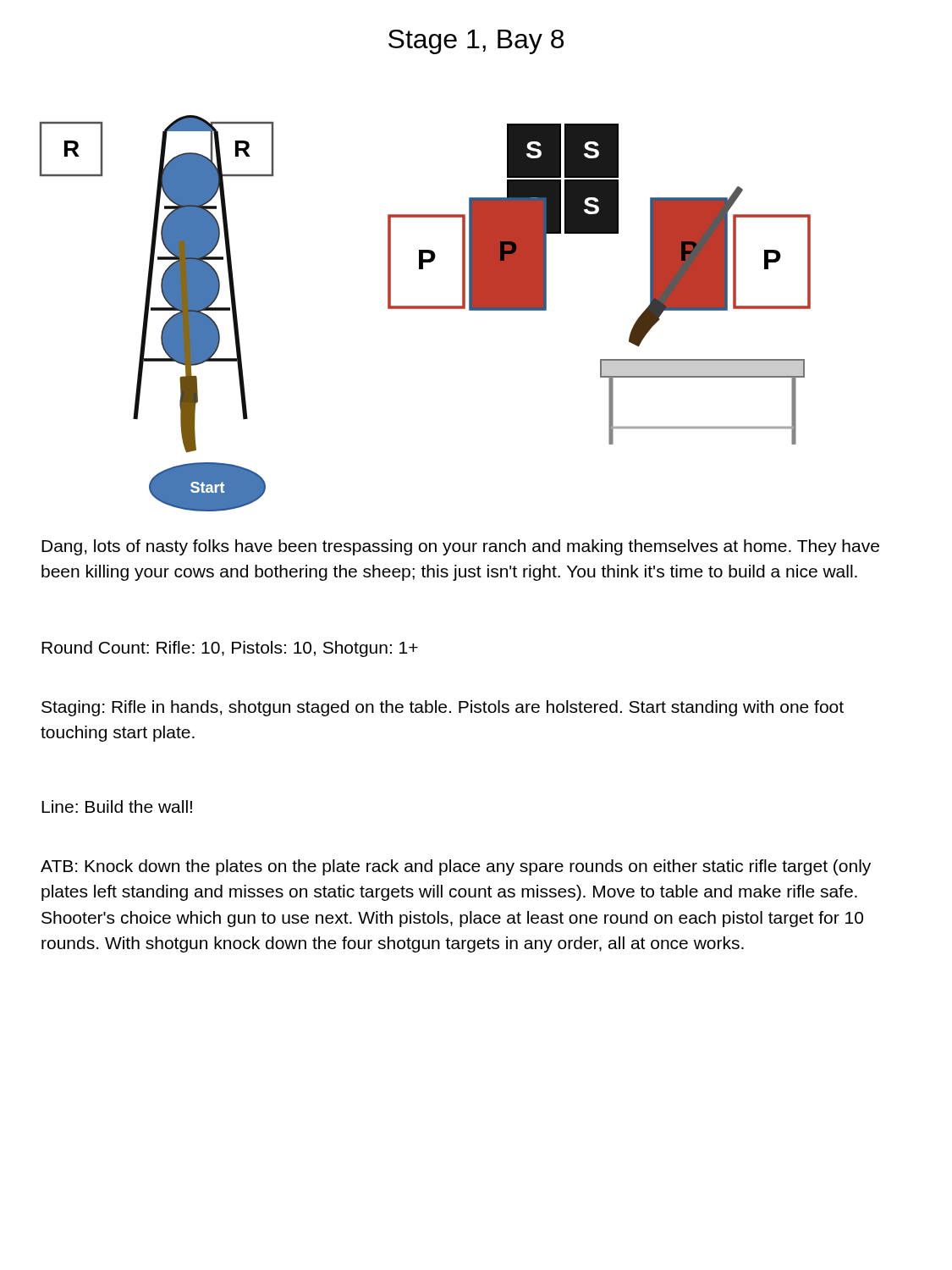Navigate to the text starting "Staging: Rifle in hands, shotgun staged"
The height and width of the screenshot is (1270, 952).
[442, 719]
